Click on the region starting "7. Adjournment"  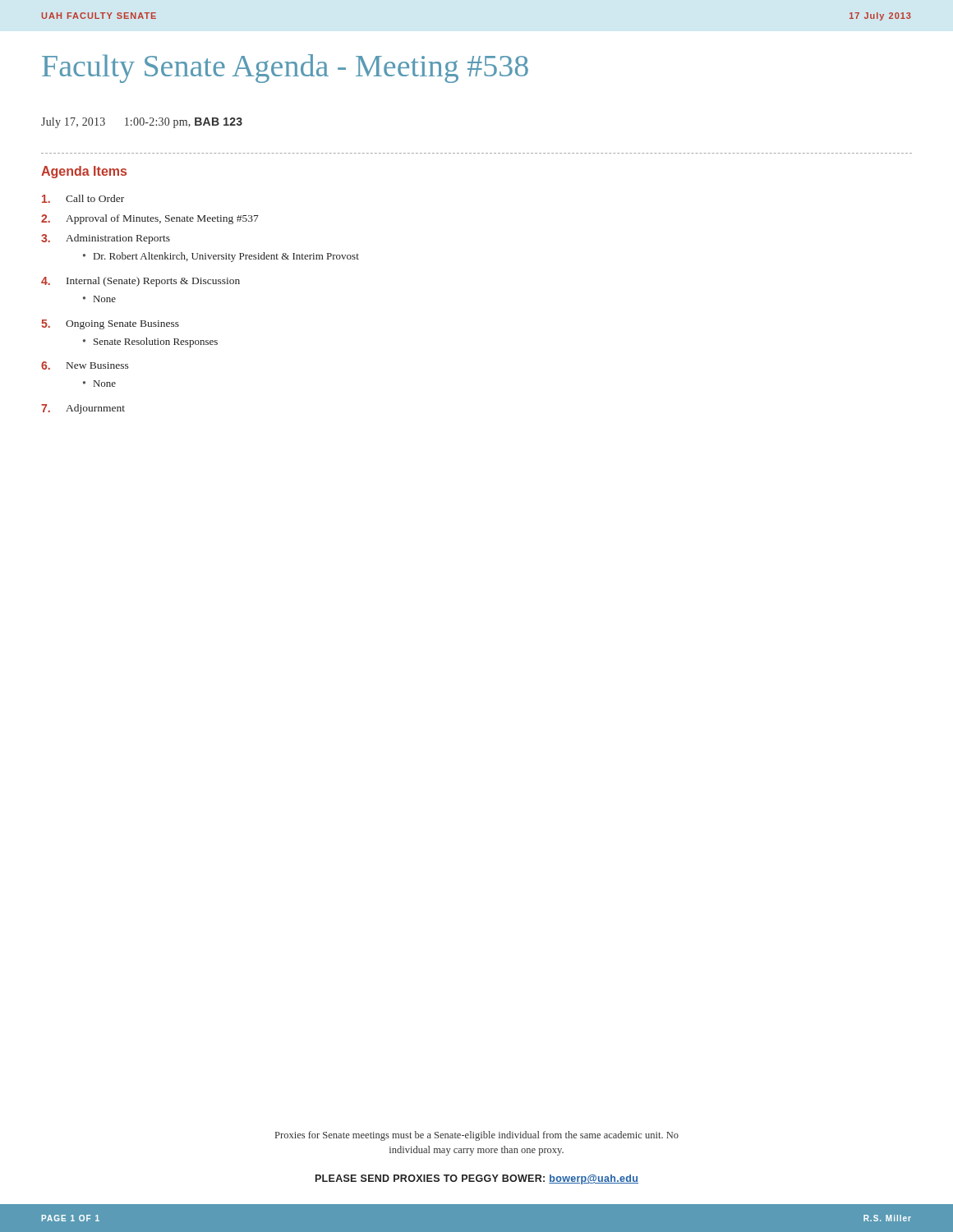pos(83,409)
